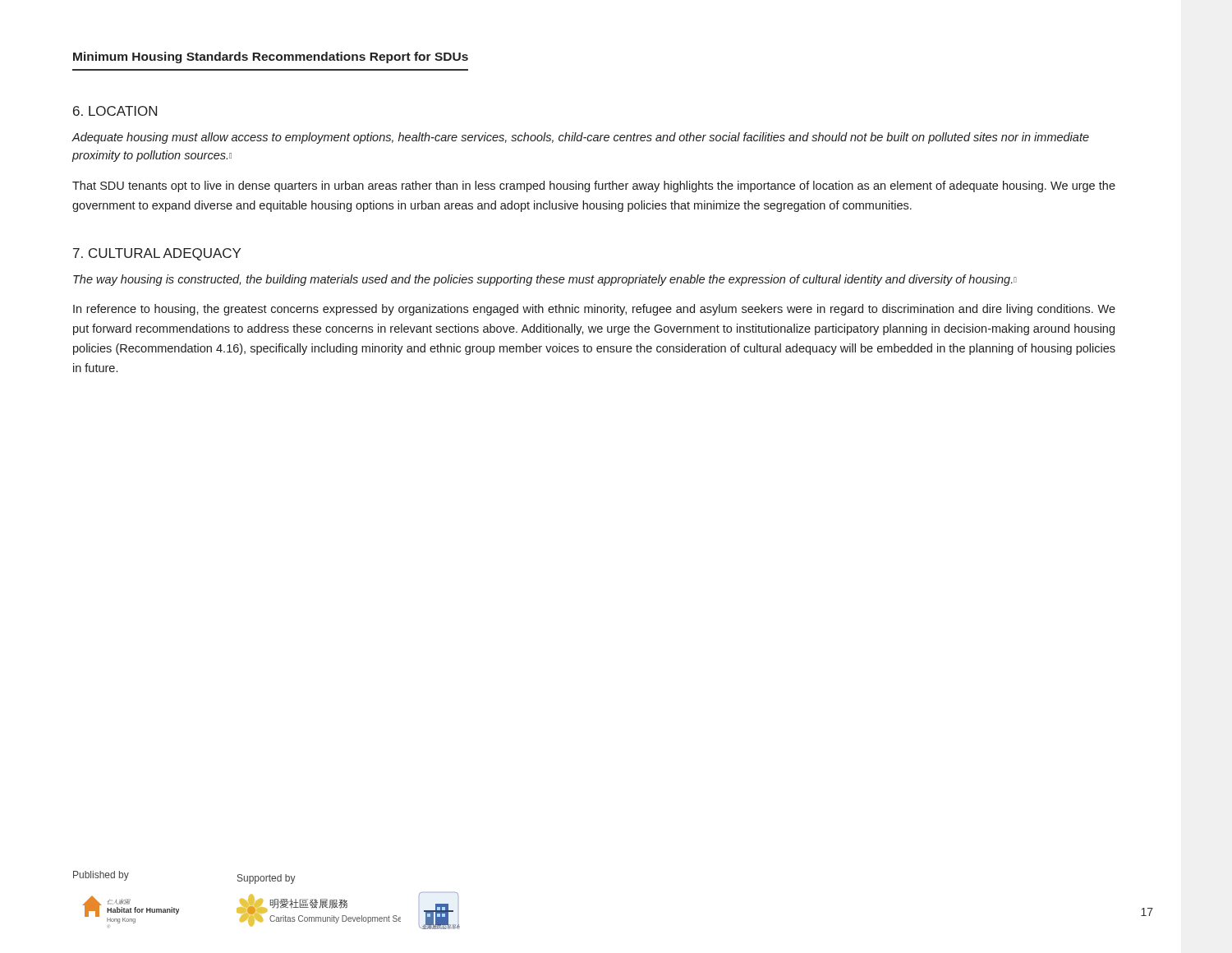
Task: Select the text block with the text "That SDU tenants opt"
Action: 594,195
